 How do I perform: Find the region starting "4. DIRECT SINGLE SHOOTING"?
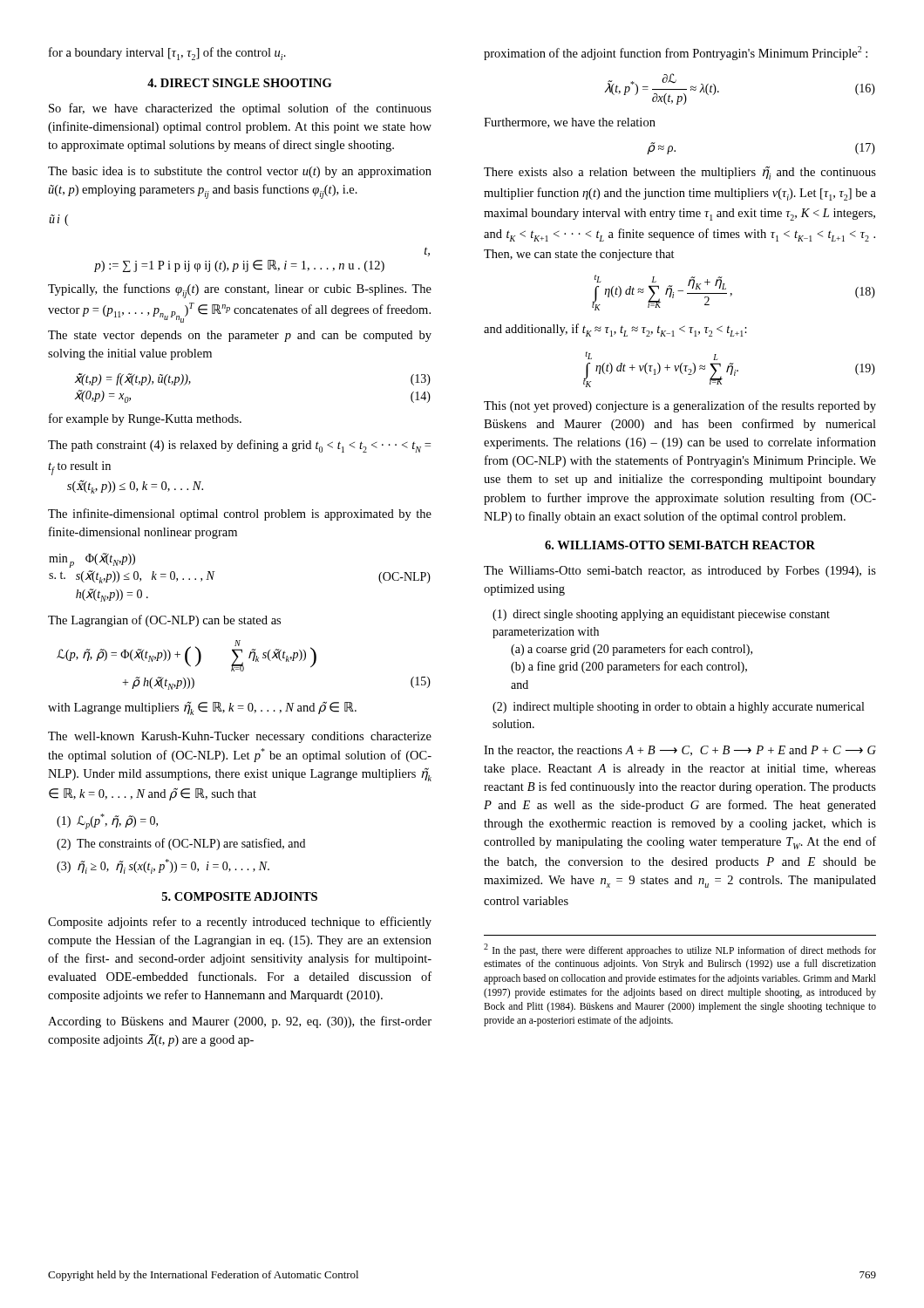(x=240, y=83)
